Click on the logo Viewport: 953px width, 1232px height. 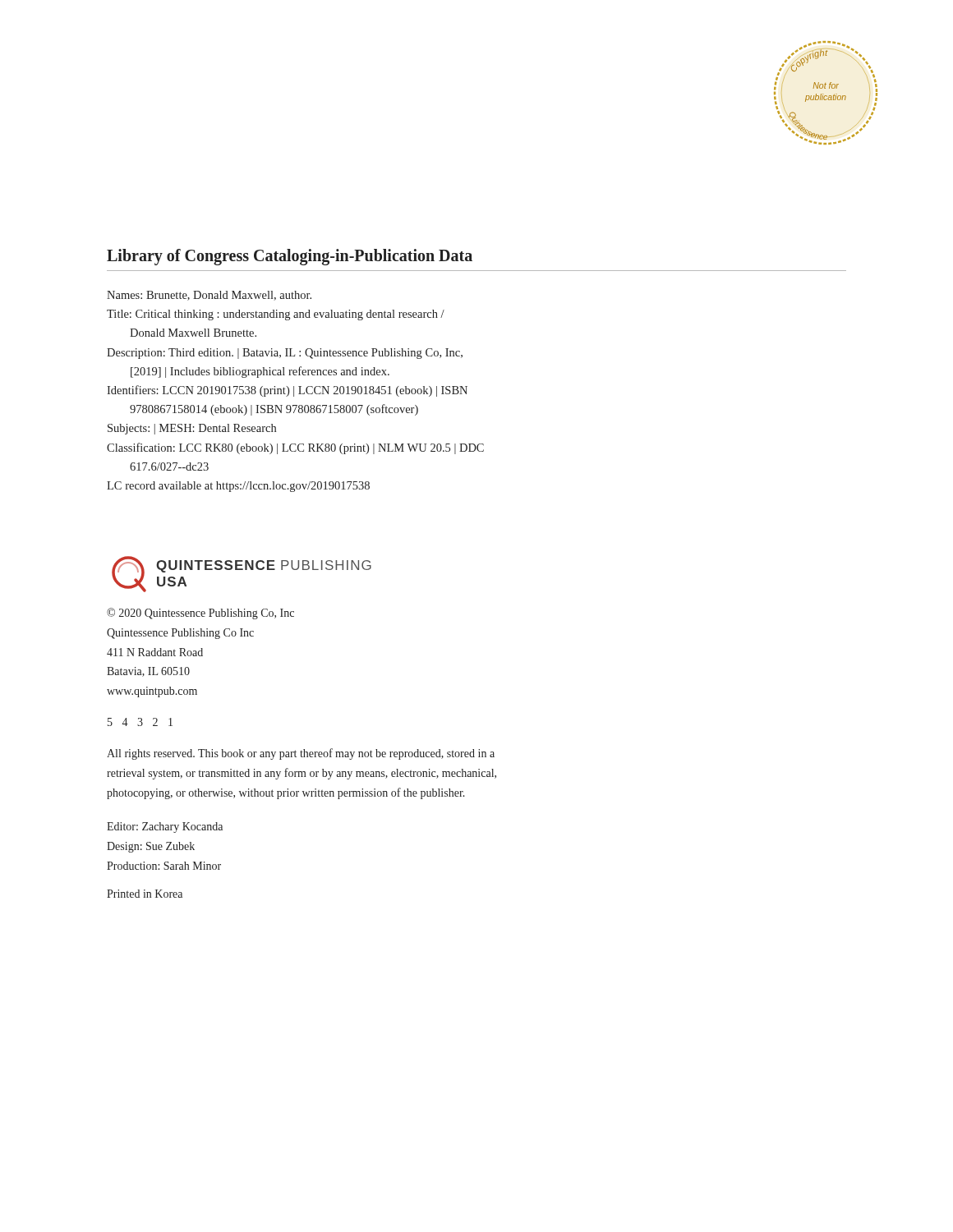[x=476, y=574]
